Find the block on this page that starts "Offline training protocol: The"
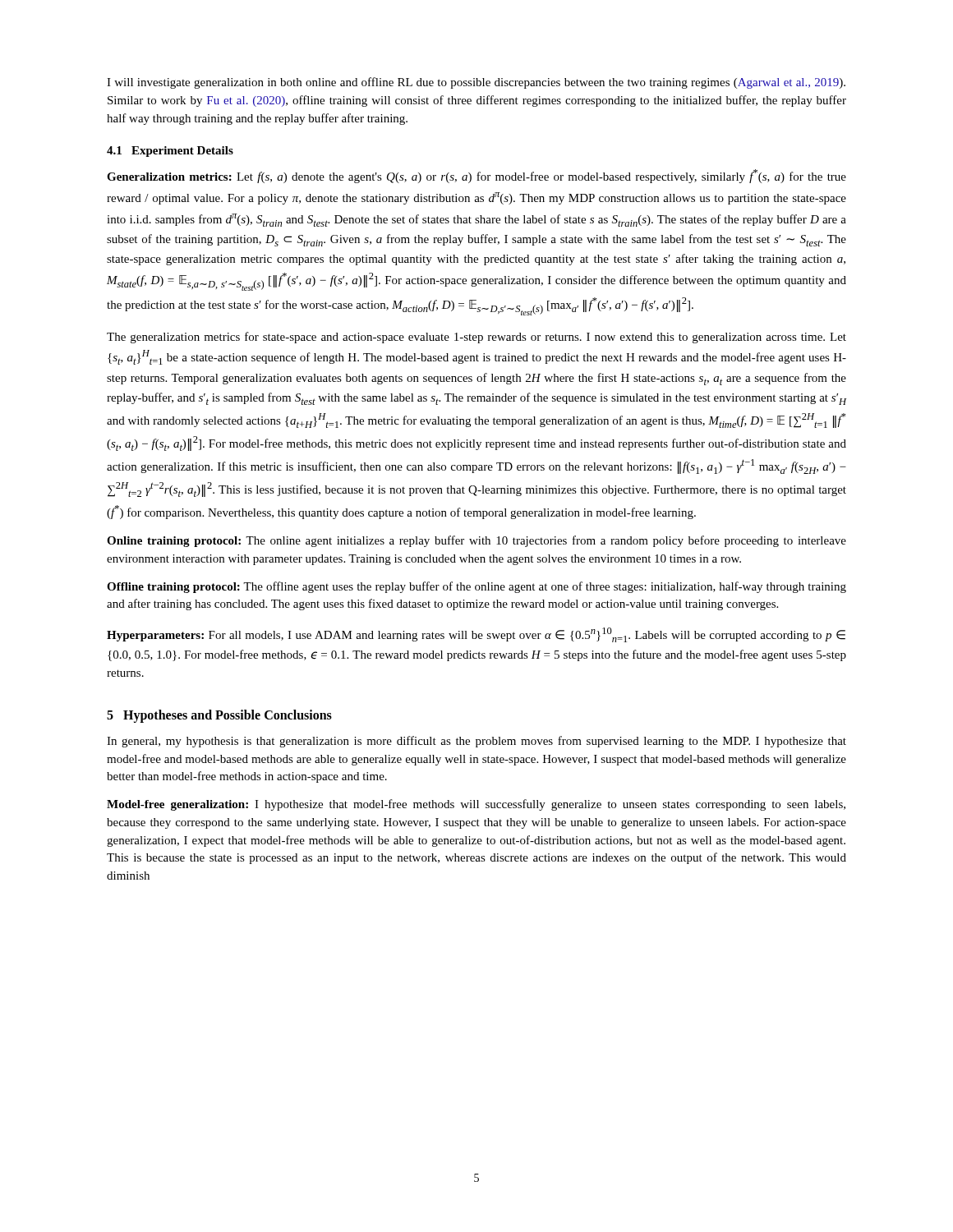This screenshot has width=953, height=1232. (x=476, y=596)
